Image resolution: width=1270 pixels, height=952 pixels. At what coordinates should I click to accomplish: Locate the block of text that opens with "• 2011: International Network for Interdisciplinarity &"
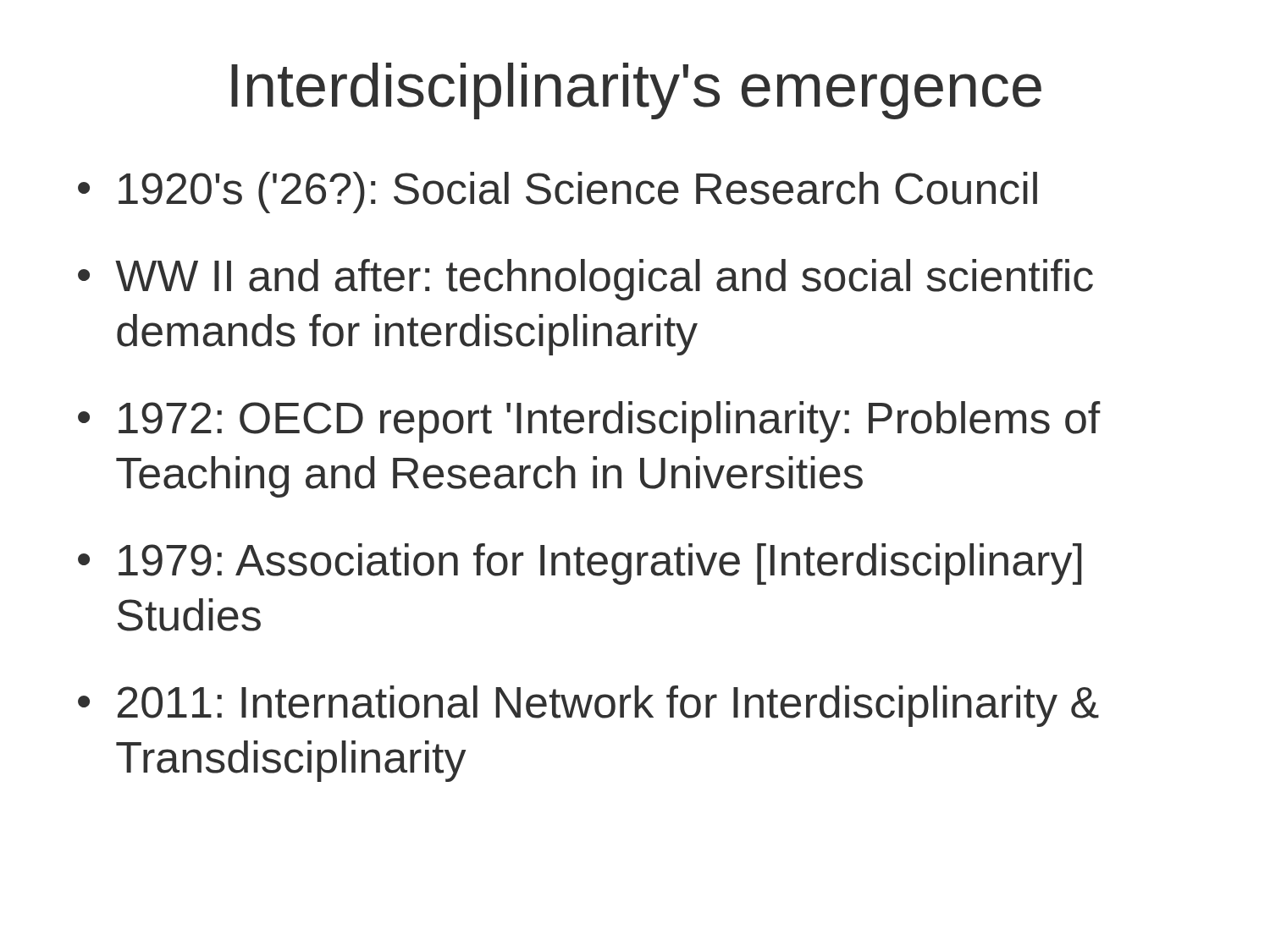click(x=635, y=730)
